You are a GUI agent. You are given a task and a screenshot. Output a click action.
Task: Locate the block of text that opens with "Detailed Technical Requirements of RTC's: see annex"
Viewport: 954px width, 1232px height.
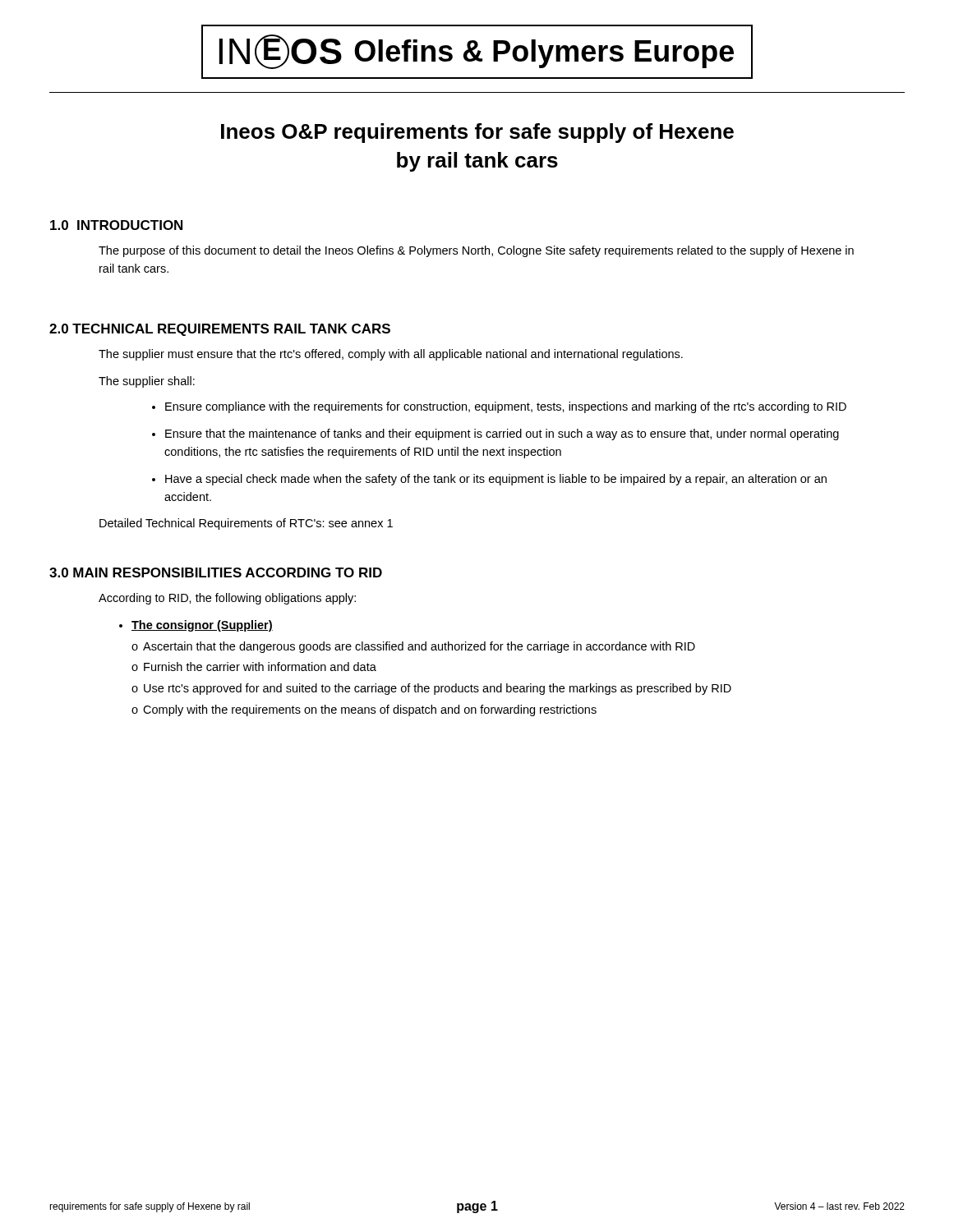246,523
